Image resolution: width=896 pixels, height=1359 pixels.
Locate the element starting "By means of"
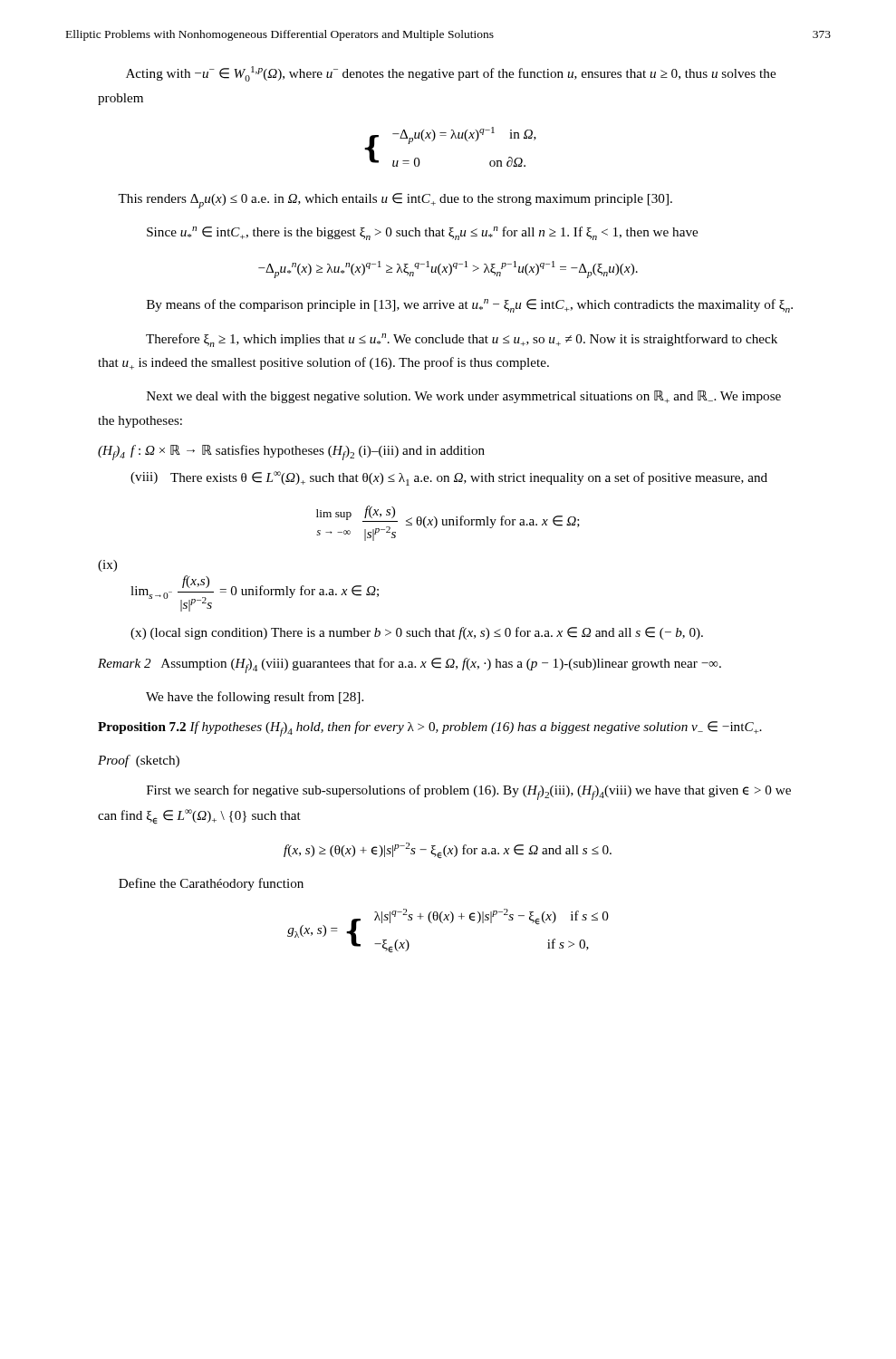448,305
